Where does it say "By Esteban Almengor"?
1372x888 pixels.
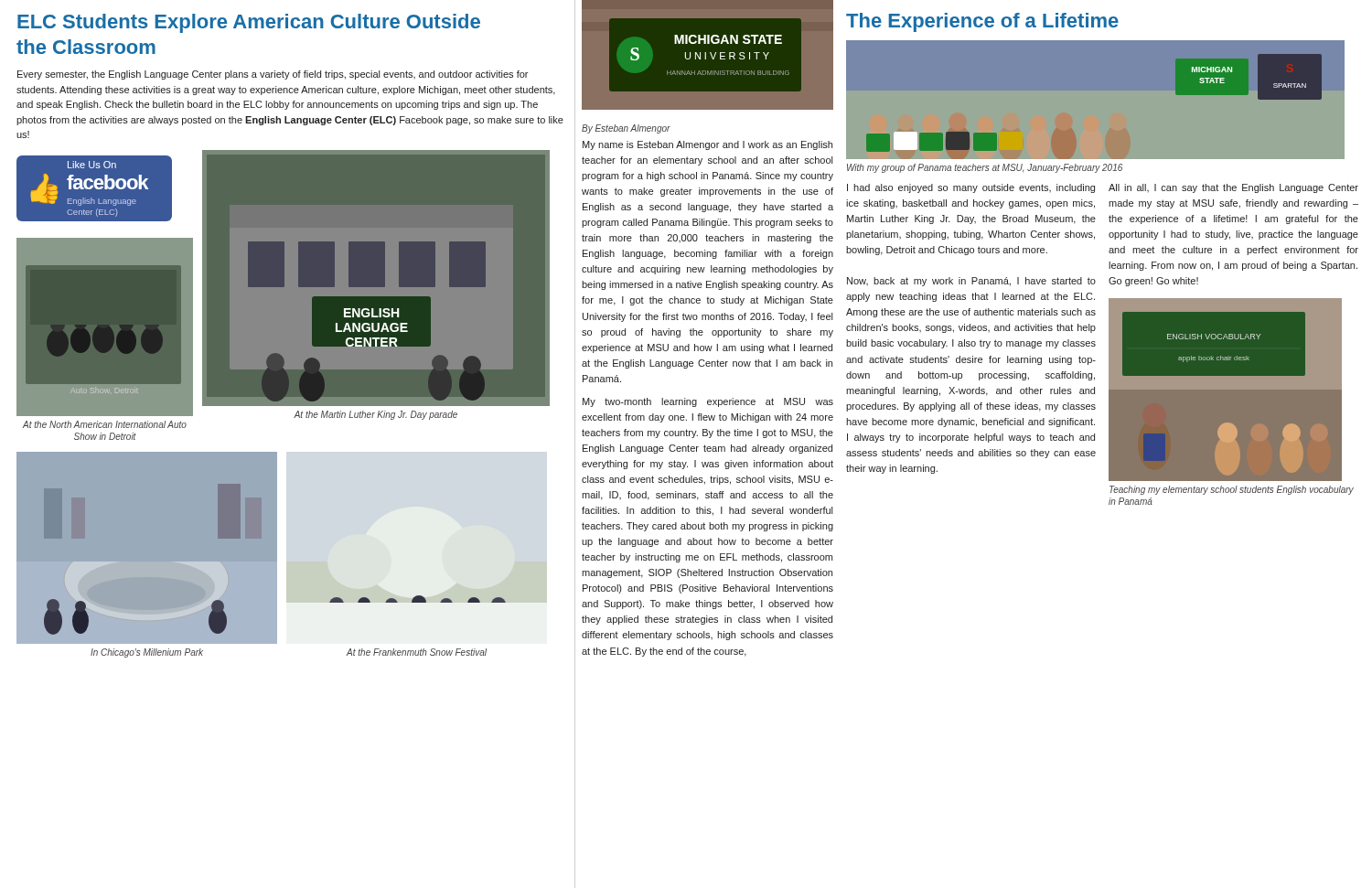click(626, 128)
